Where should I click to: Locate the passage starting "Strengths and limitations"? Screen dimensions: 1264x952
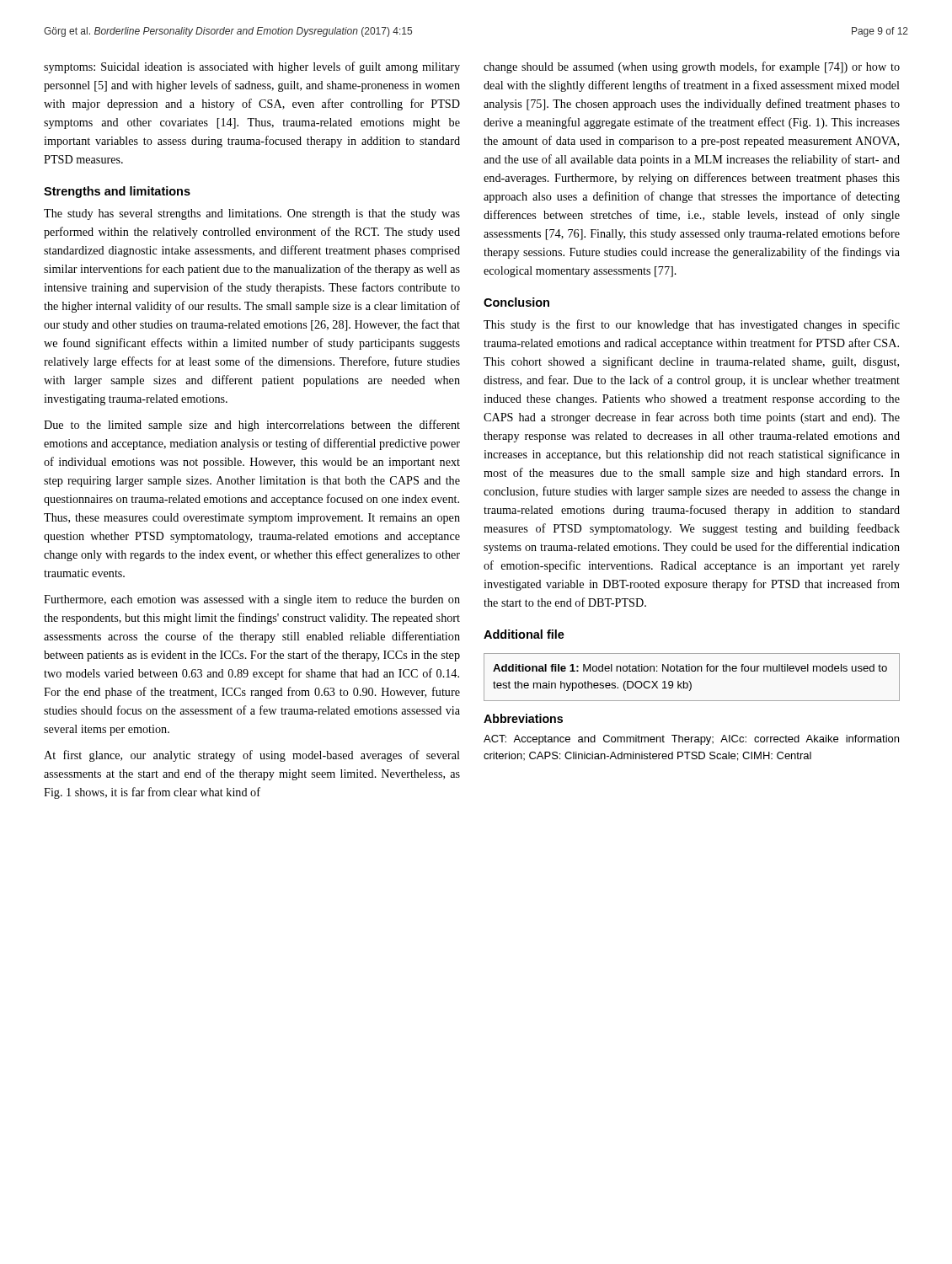[117, 191]
